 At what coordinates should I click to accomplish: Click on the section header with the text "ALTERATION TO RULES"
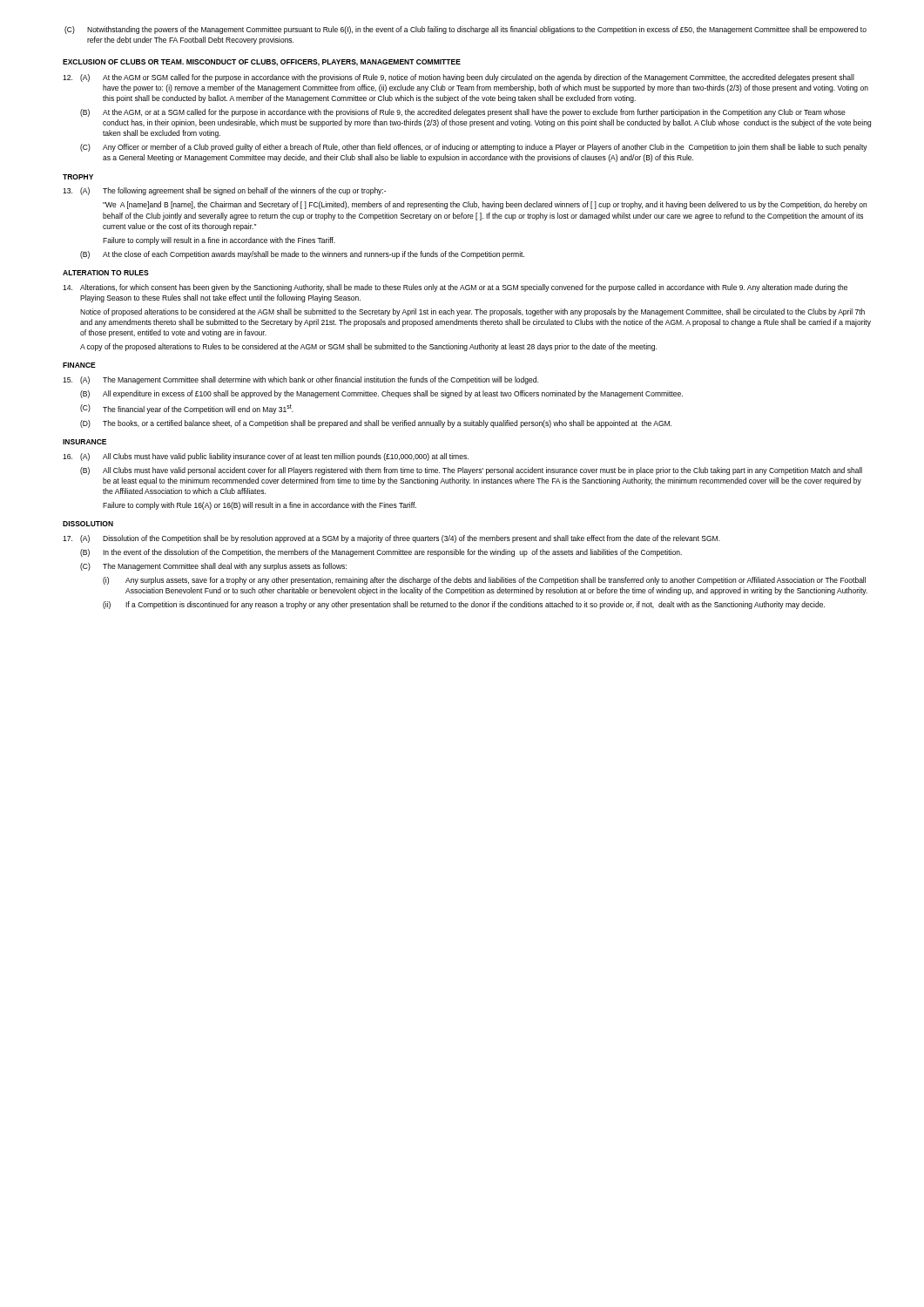coord(106,273)
